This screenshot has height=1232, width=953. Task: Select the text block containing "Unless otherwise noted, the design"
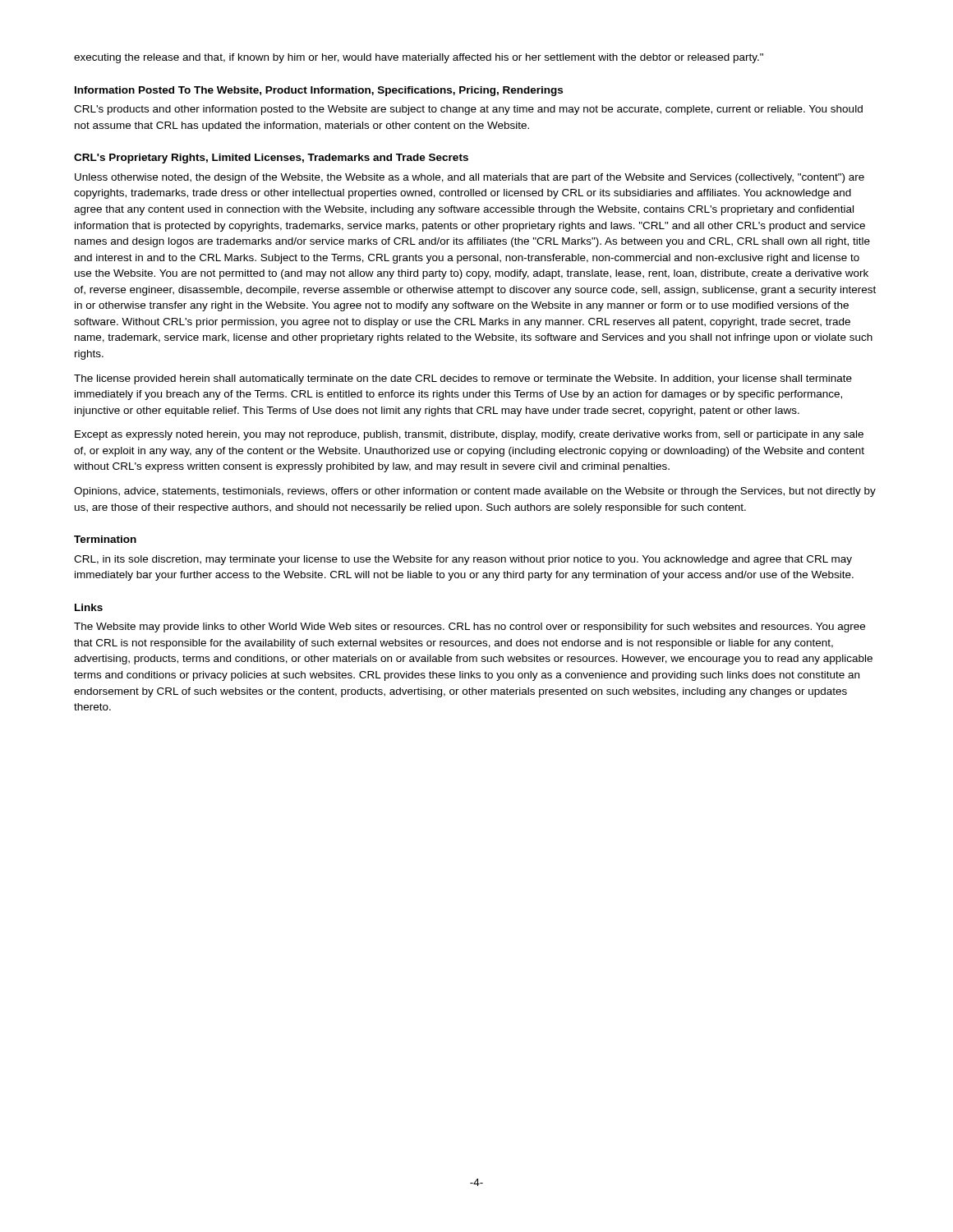(x=475, y=265)
